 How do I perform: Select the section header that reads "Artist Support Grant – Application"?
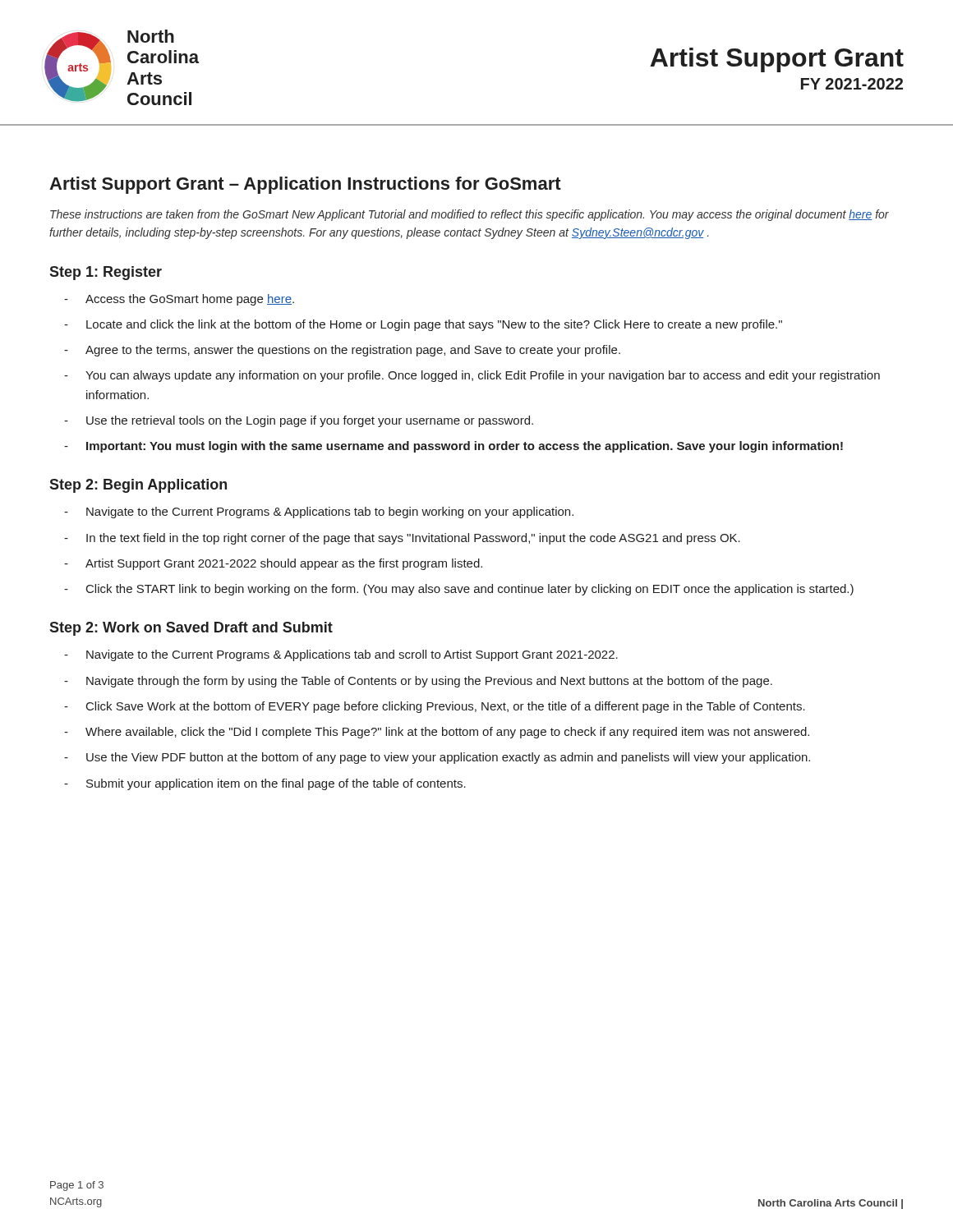point(476,184)
